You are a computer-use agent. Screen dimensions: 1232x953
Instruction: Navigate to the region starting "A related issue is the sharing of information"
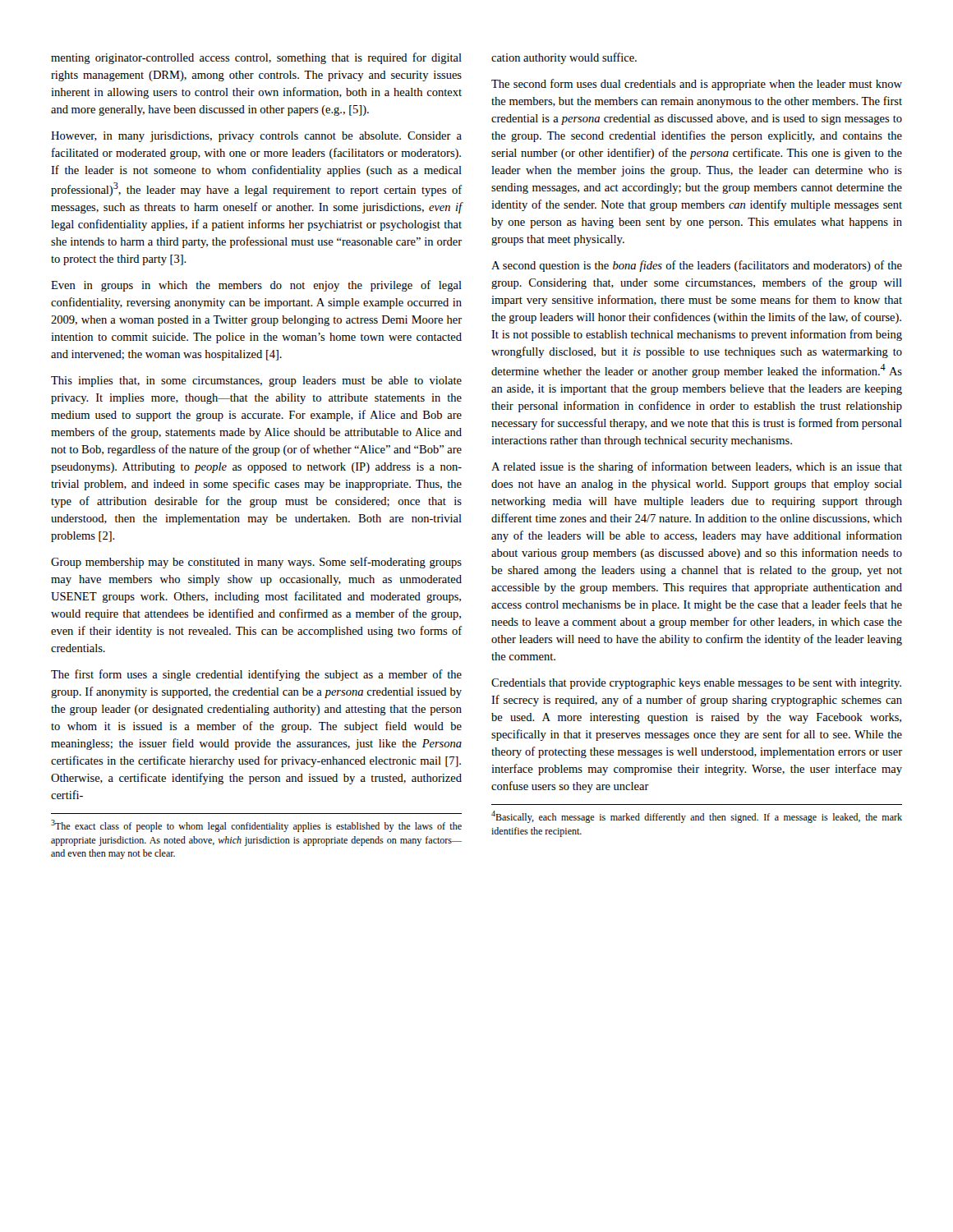(697, 562)
